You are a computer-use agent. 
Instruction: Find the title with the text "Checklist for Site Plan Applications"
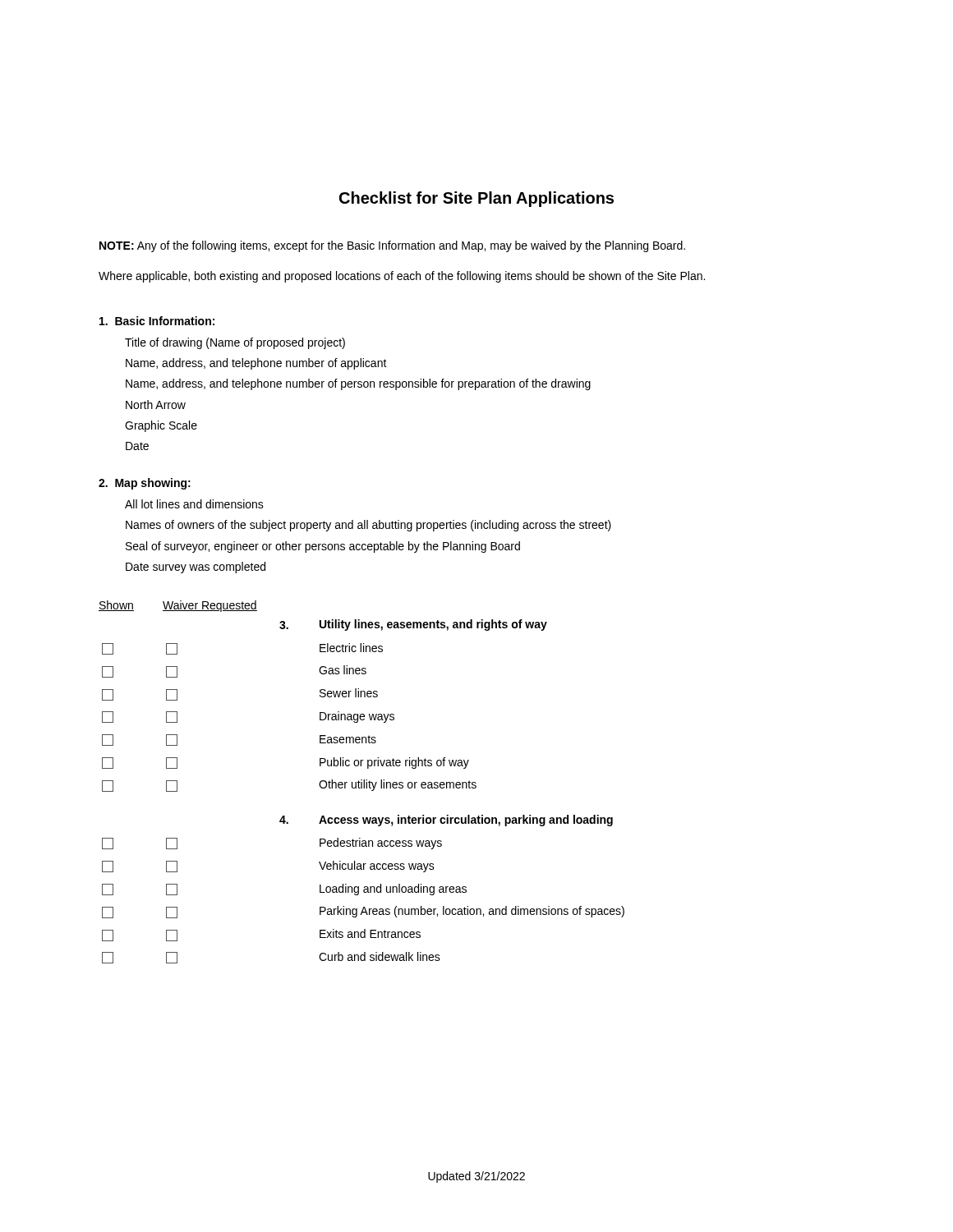pyautogui.click(x=476, y=198)
